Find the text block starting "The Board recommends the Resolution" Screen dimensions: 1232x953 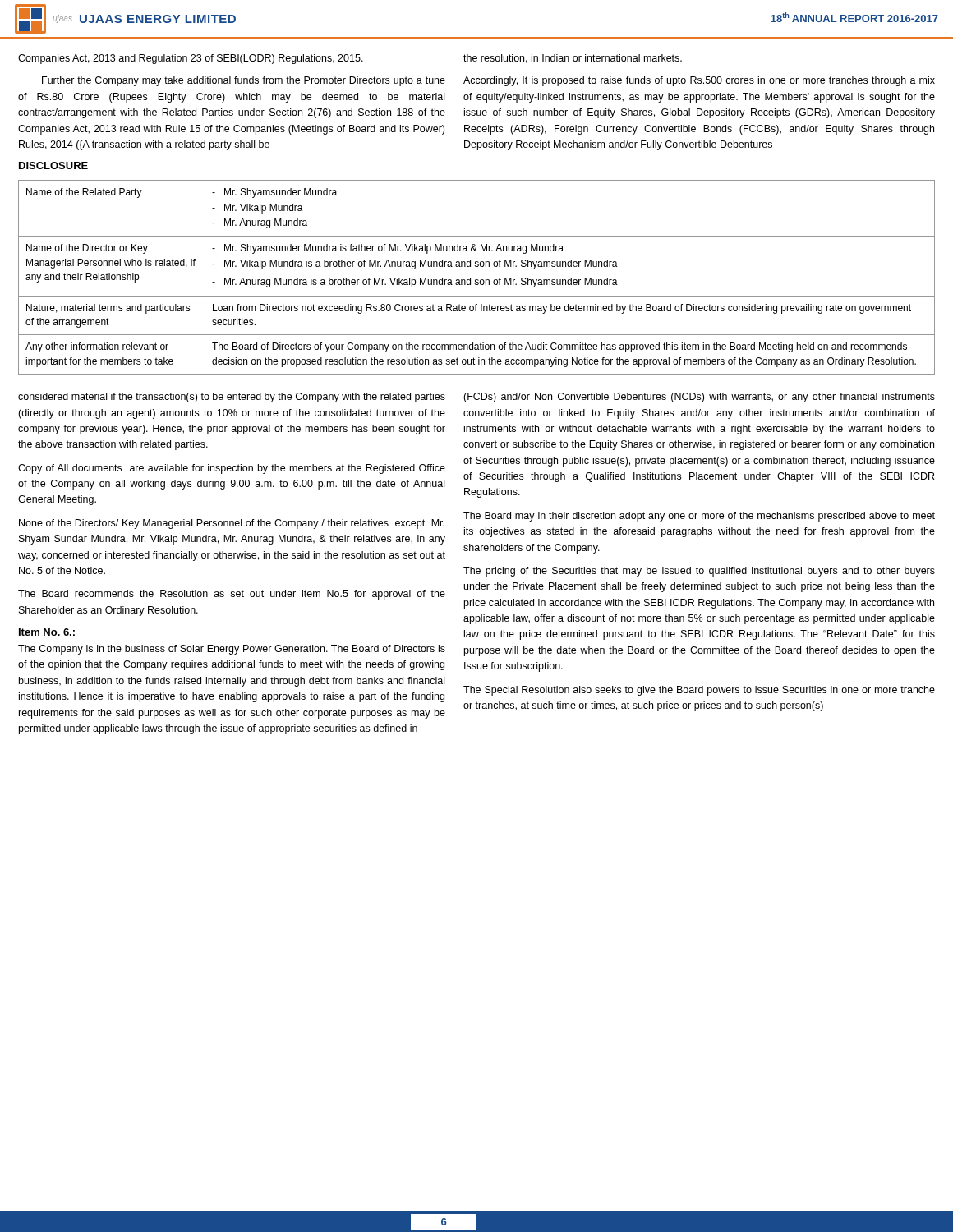[x=232, y=602]
